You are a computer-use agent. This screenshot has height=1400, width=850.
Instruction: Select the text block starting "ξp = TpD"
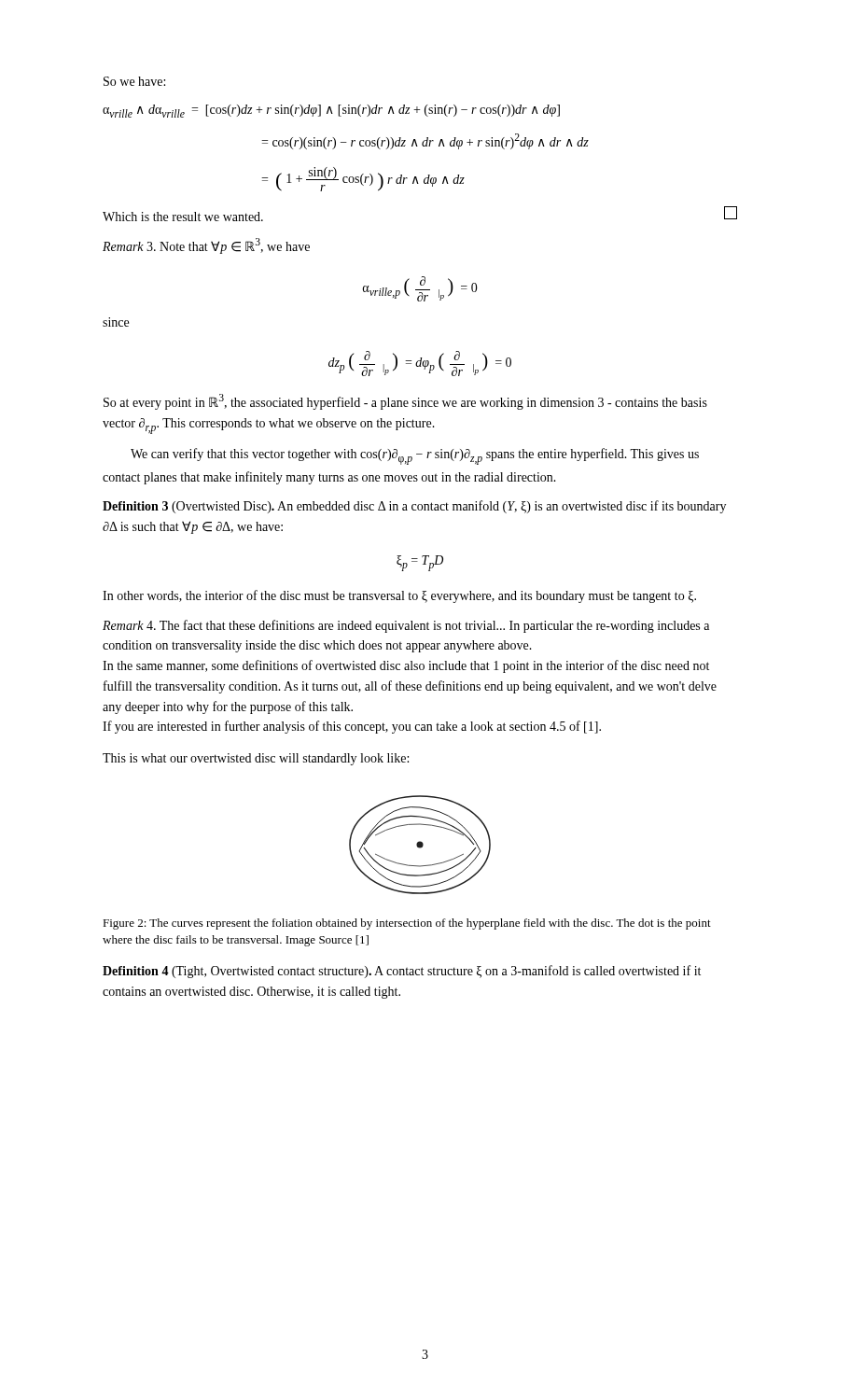pos(420,562)
